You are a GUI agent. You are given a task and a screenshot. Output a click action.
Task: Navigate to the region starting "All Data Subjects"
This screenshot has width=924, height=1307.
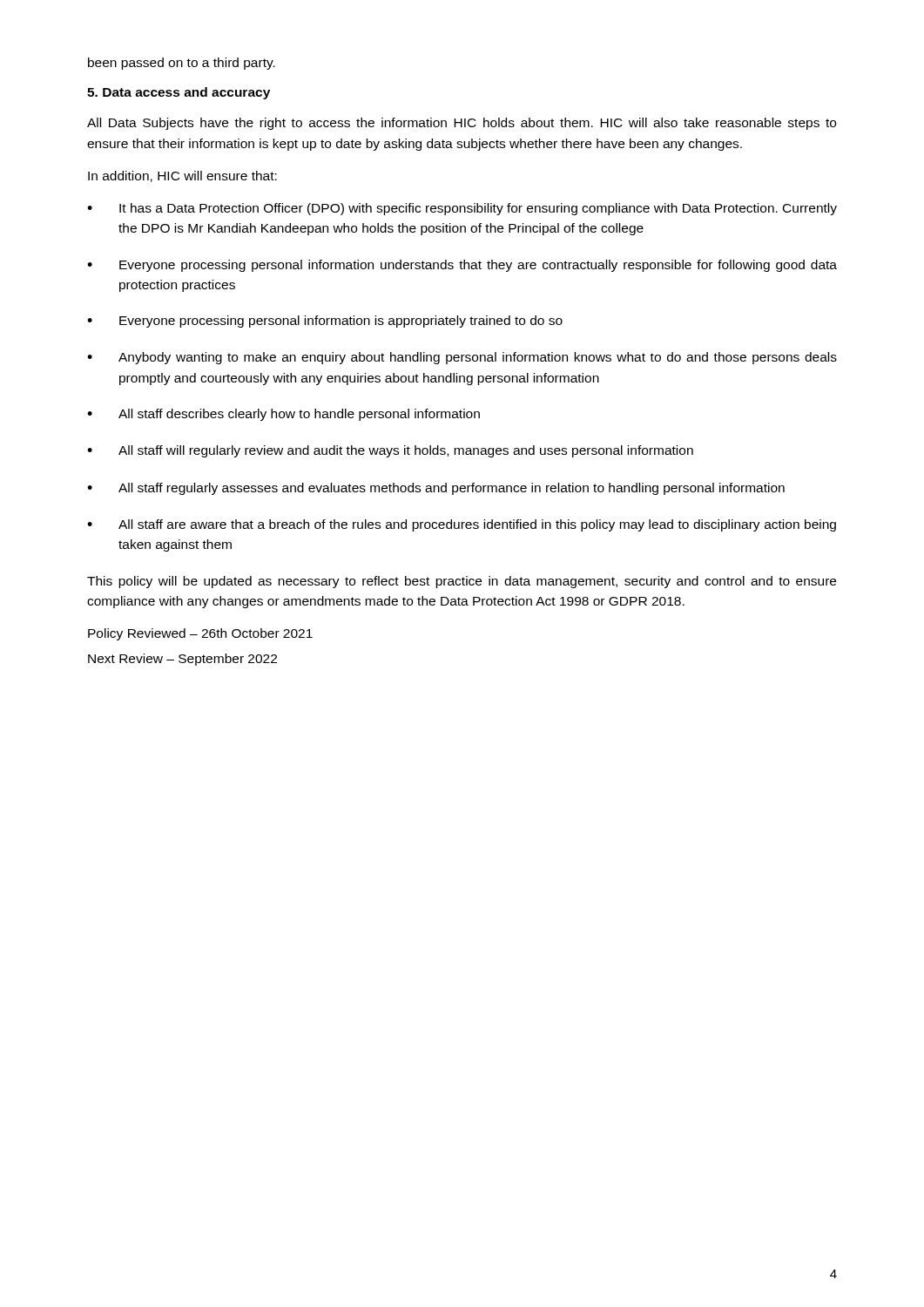tap(462, 133)
